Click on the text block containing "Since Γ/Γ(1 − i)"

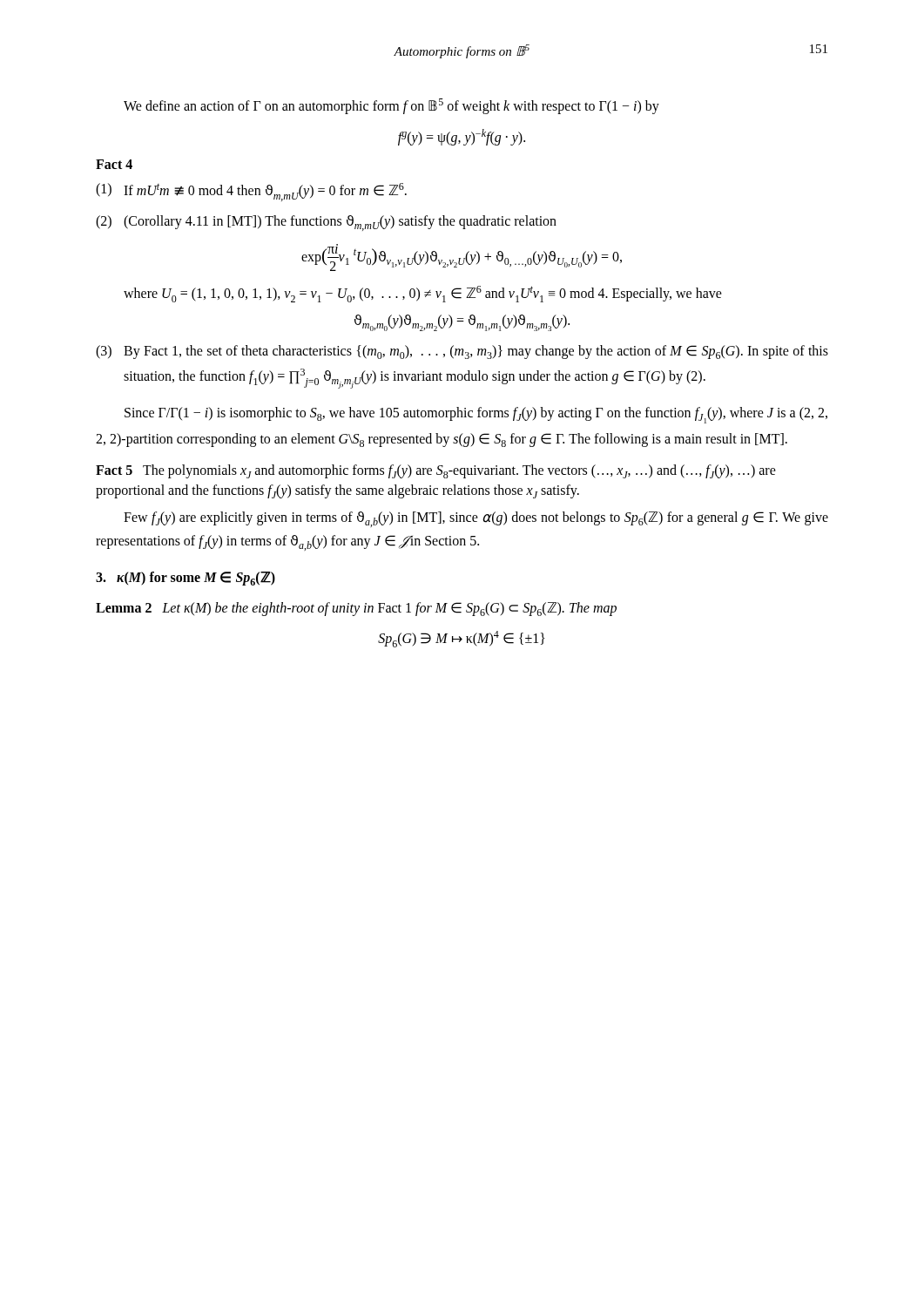coord(462,427)
